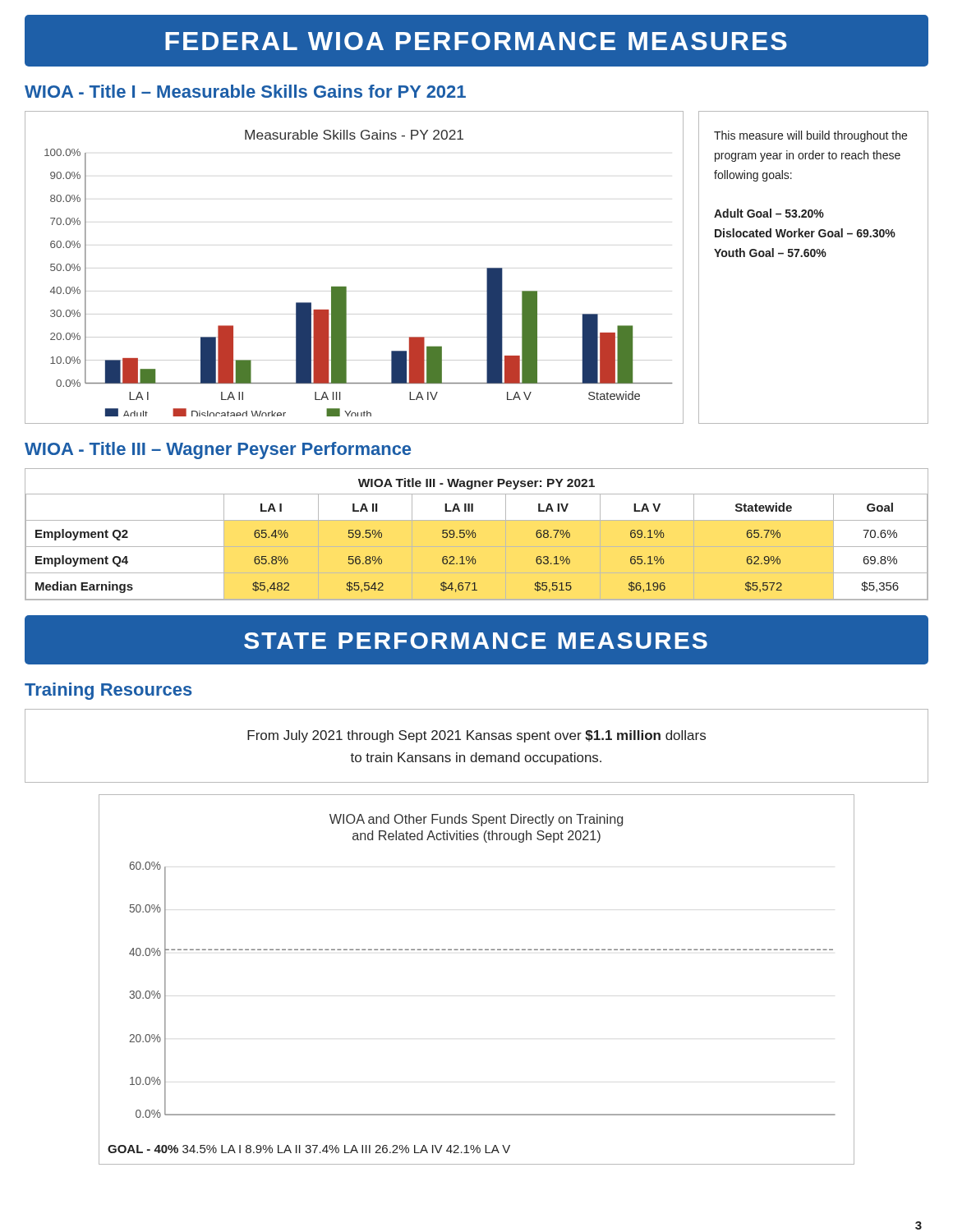Viewport: 953px width, 1232px height.
Task: Locate the text block that says "This measure will build throughout"
Action: point(810,136)
